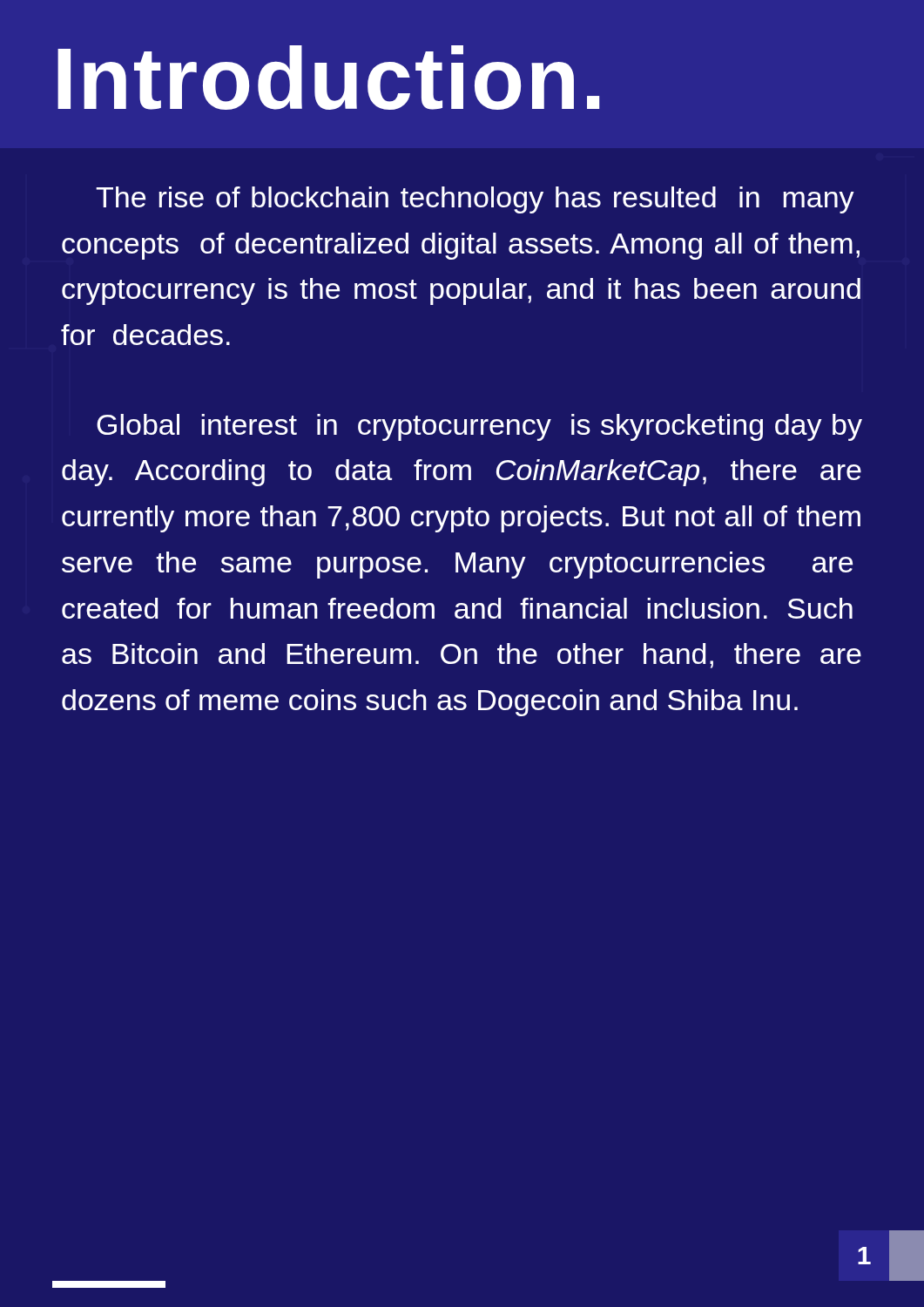Find the title
The image size is (924, 1307).
(x=330, y=78)
